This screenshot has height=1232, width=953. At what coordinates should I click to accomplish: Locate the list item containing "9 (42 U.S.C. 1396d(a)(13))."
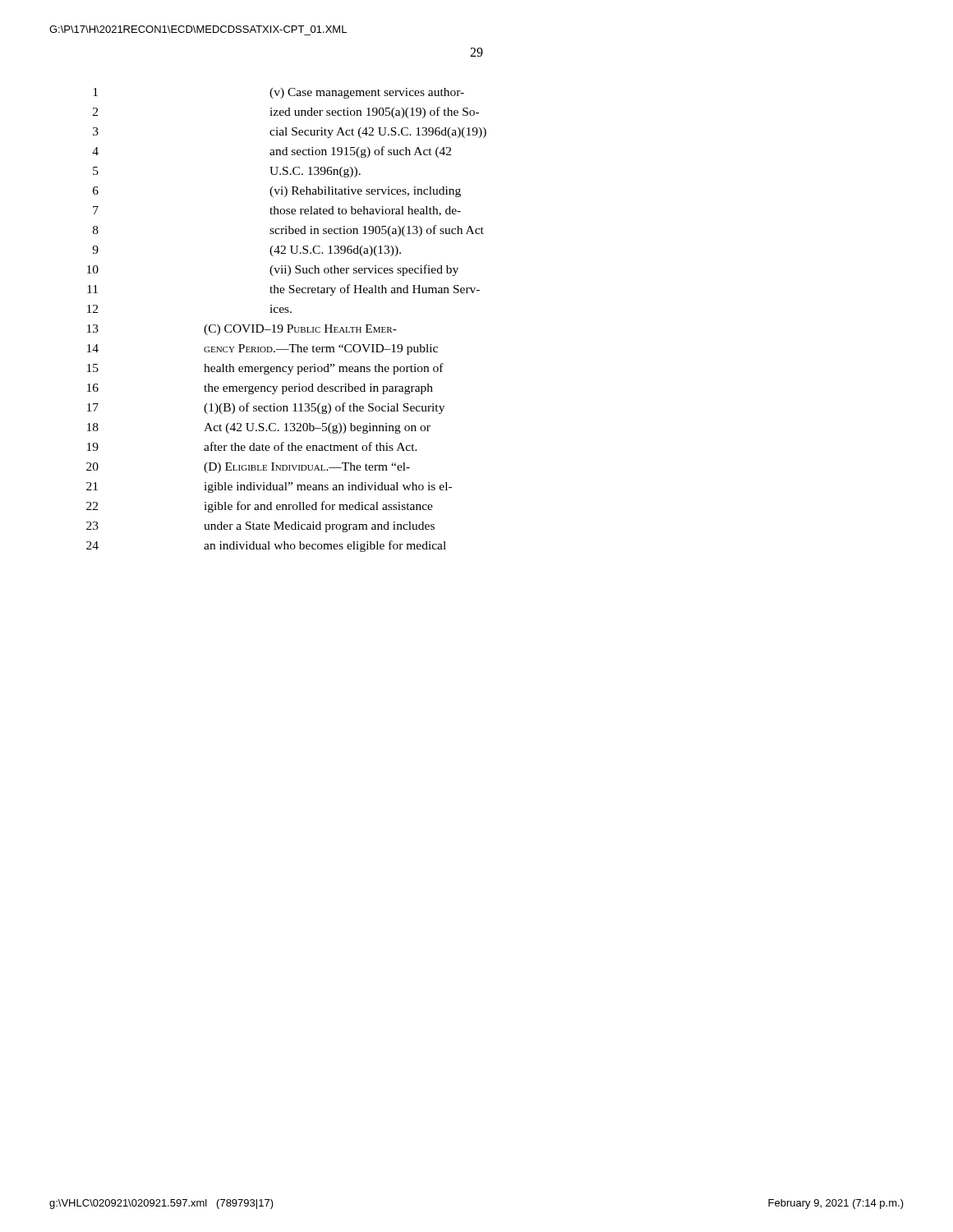pyautogui.click(x=95, y=250)
